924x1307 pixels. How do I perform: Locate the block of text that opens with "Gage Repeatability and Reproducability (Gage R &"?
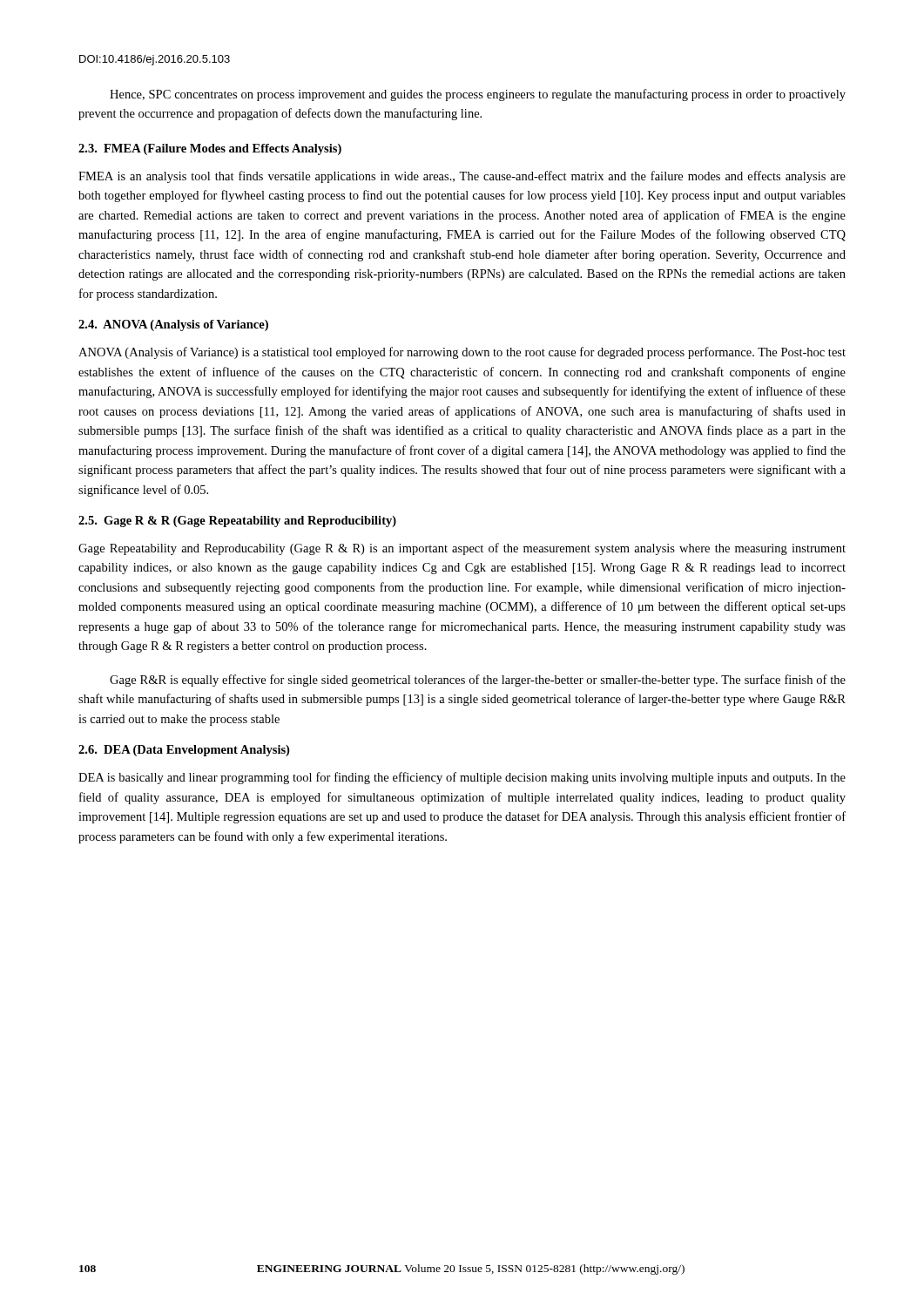point(462,597)
